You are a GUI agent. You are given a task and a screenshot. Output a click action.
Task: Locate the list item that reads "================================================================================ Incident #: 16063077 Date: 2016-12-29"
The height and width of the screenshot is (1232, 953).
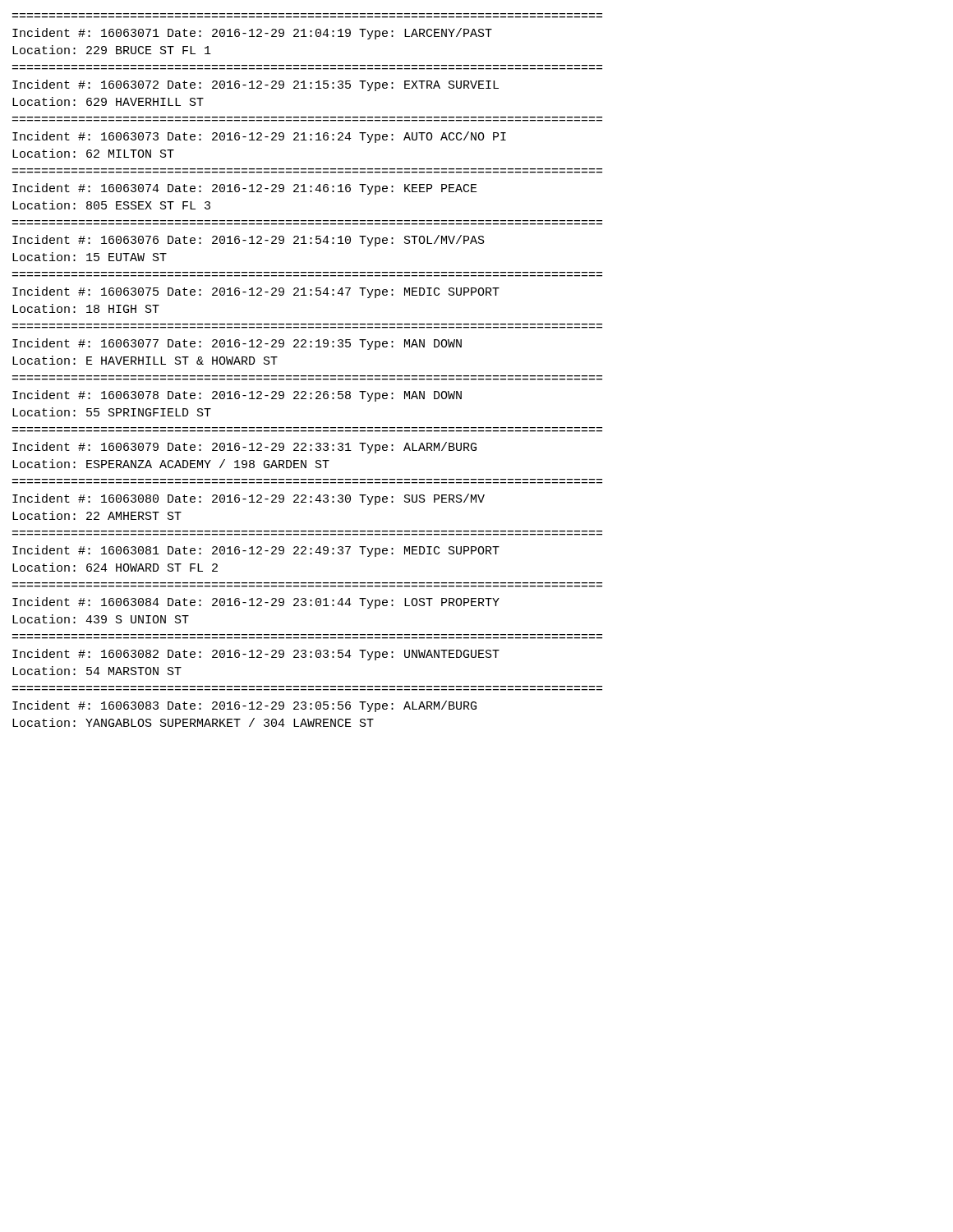(x=237, y=344)
